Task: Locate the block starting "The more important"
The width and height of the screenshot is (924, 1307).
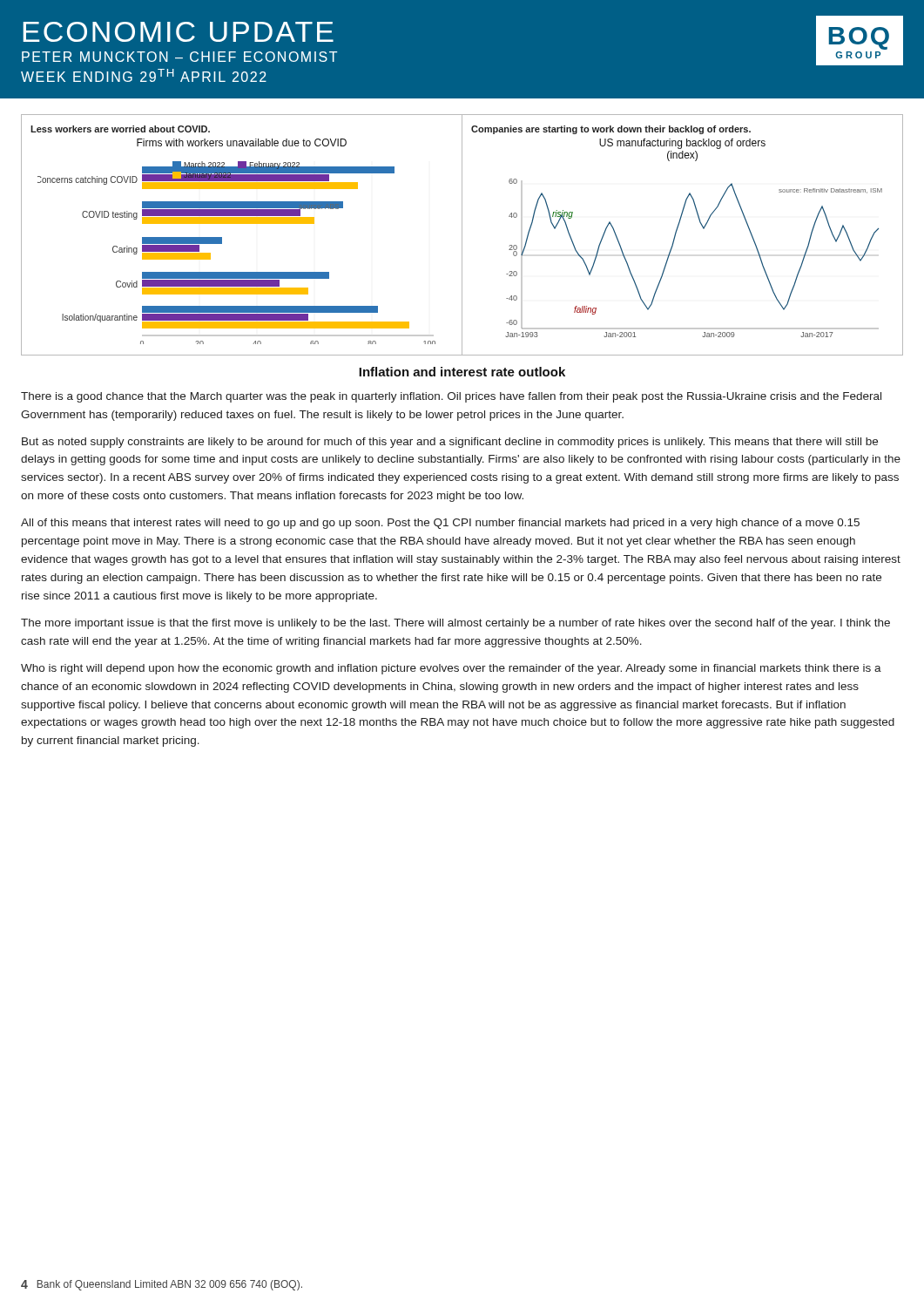Action: 456,632
